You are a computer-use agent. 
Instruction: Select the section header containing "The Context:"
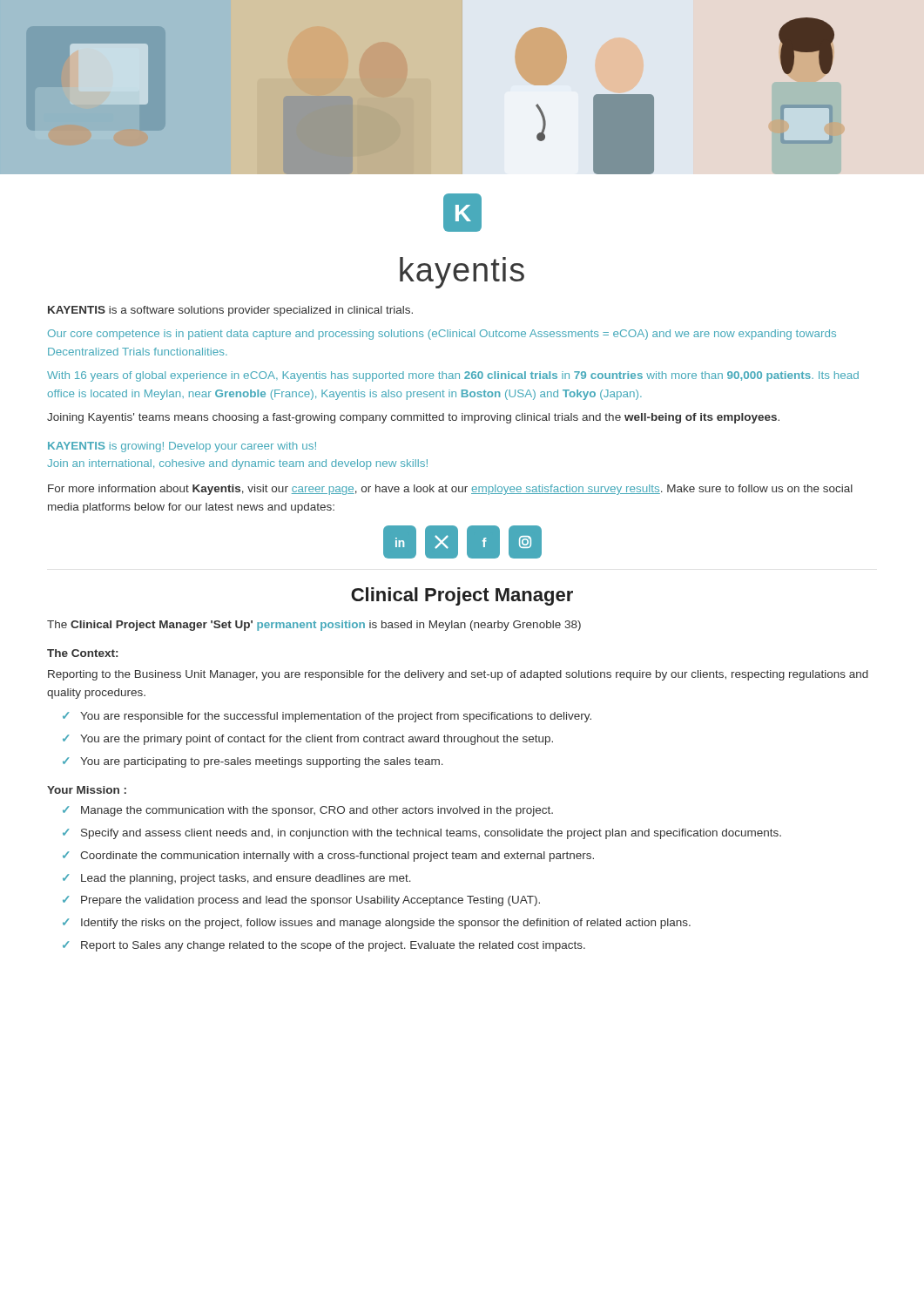coord(82,653)
